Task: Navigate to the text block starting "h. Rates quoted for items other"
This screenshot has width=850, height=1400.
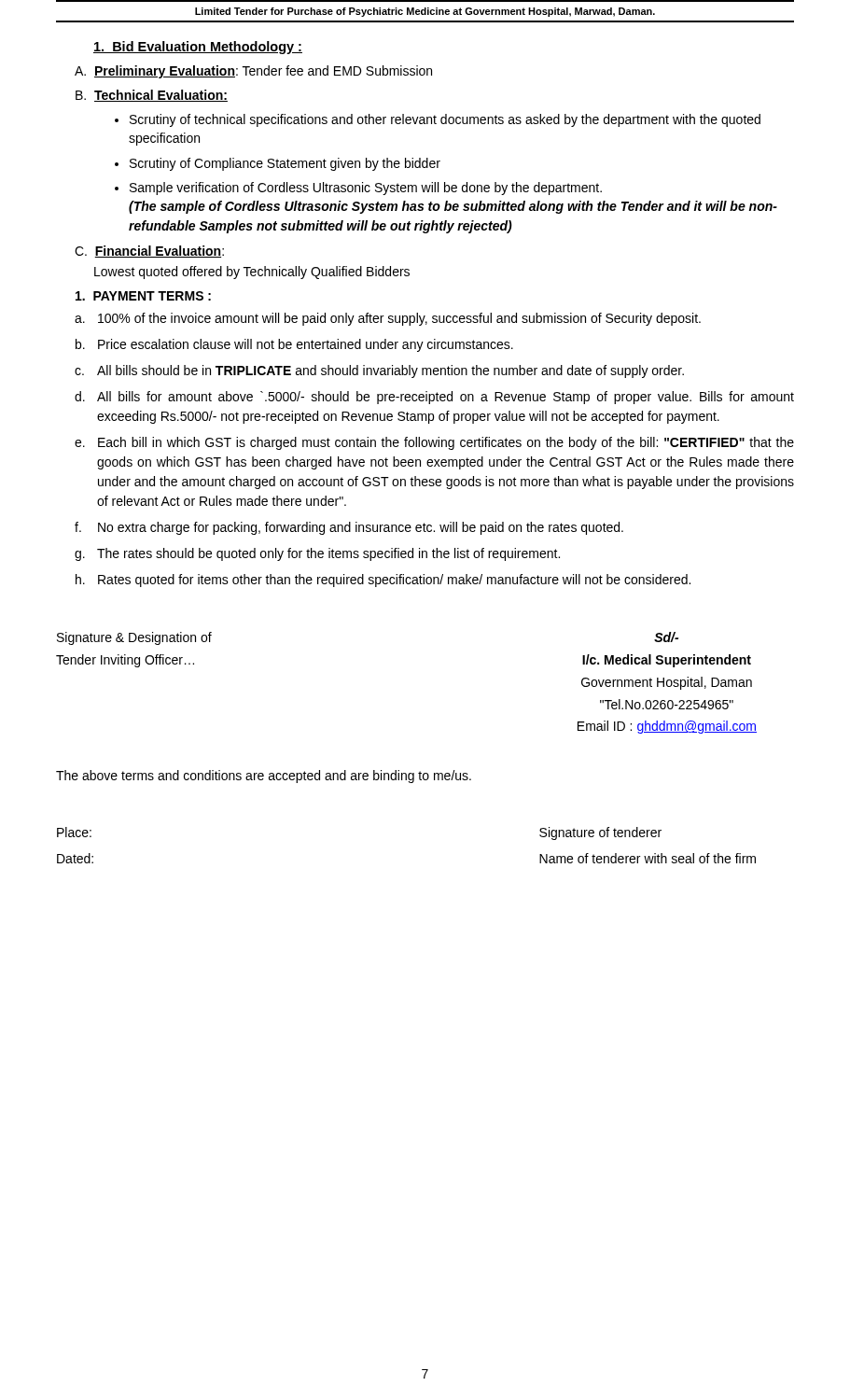Action: coord(434,580)
